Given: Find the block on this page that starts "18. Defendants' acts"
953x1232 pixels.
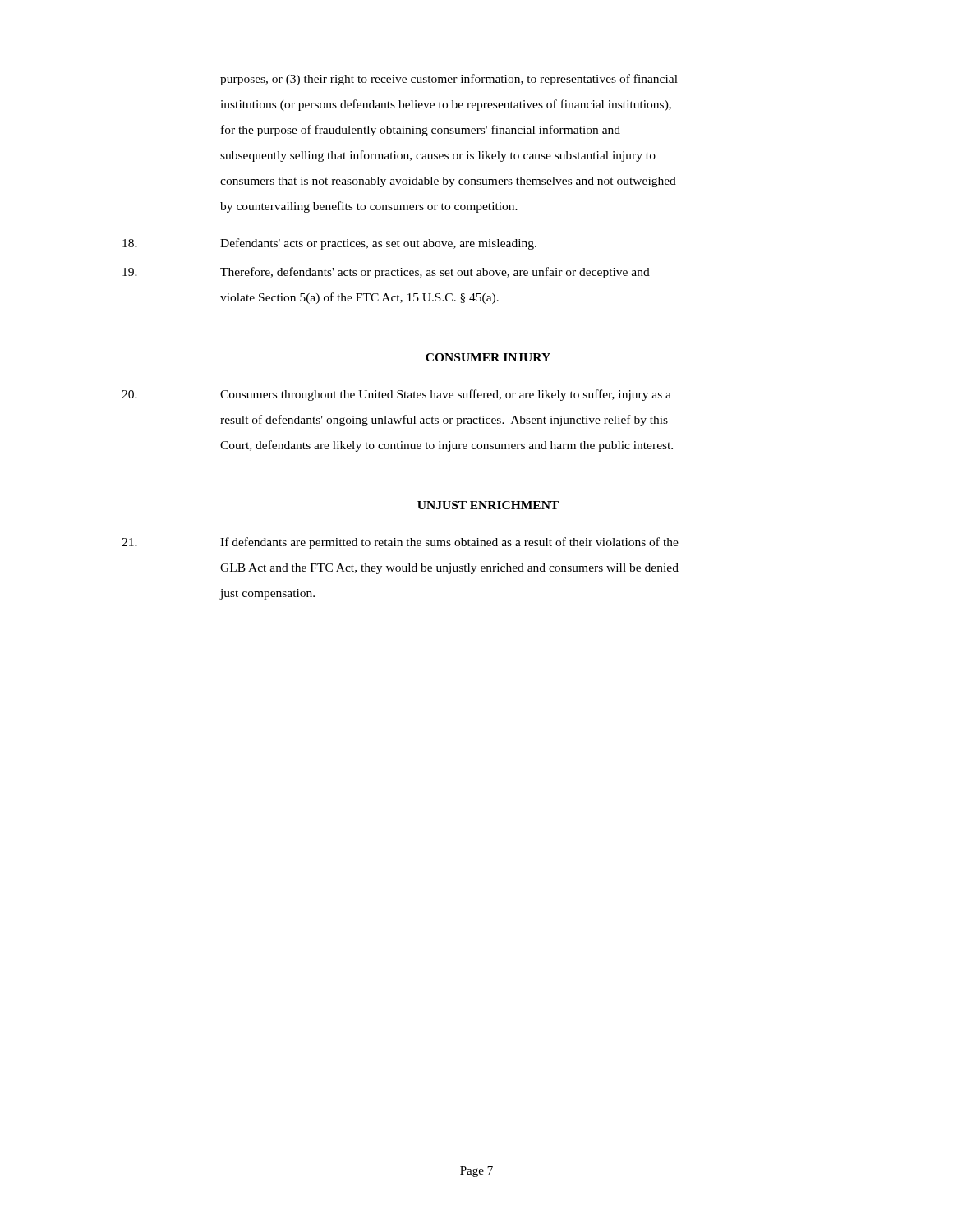Looking at the screenshot, I should [488, 243].
